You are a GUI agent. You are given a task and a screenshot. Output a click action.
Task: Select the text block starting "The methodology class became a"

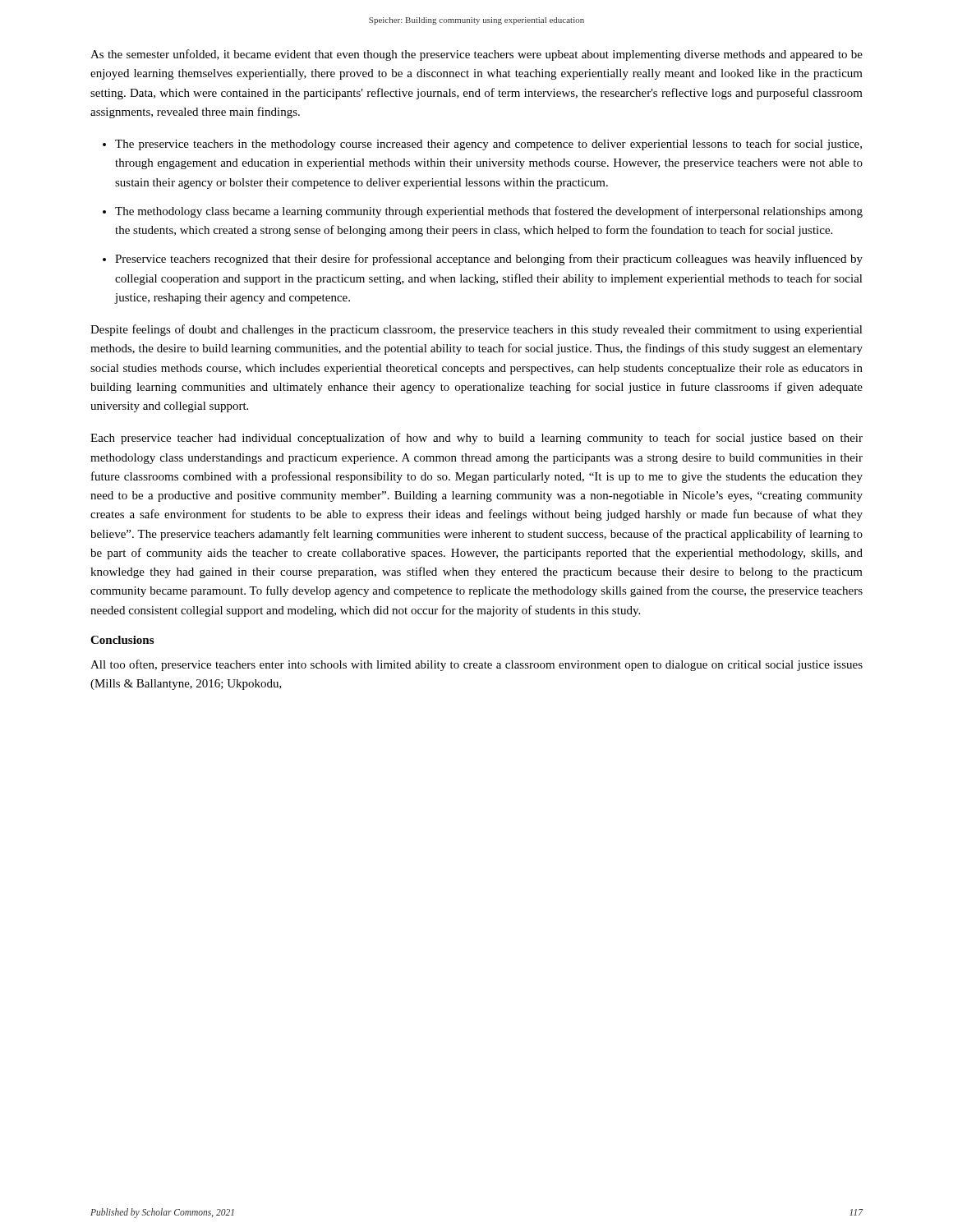pos(489,220)
